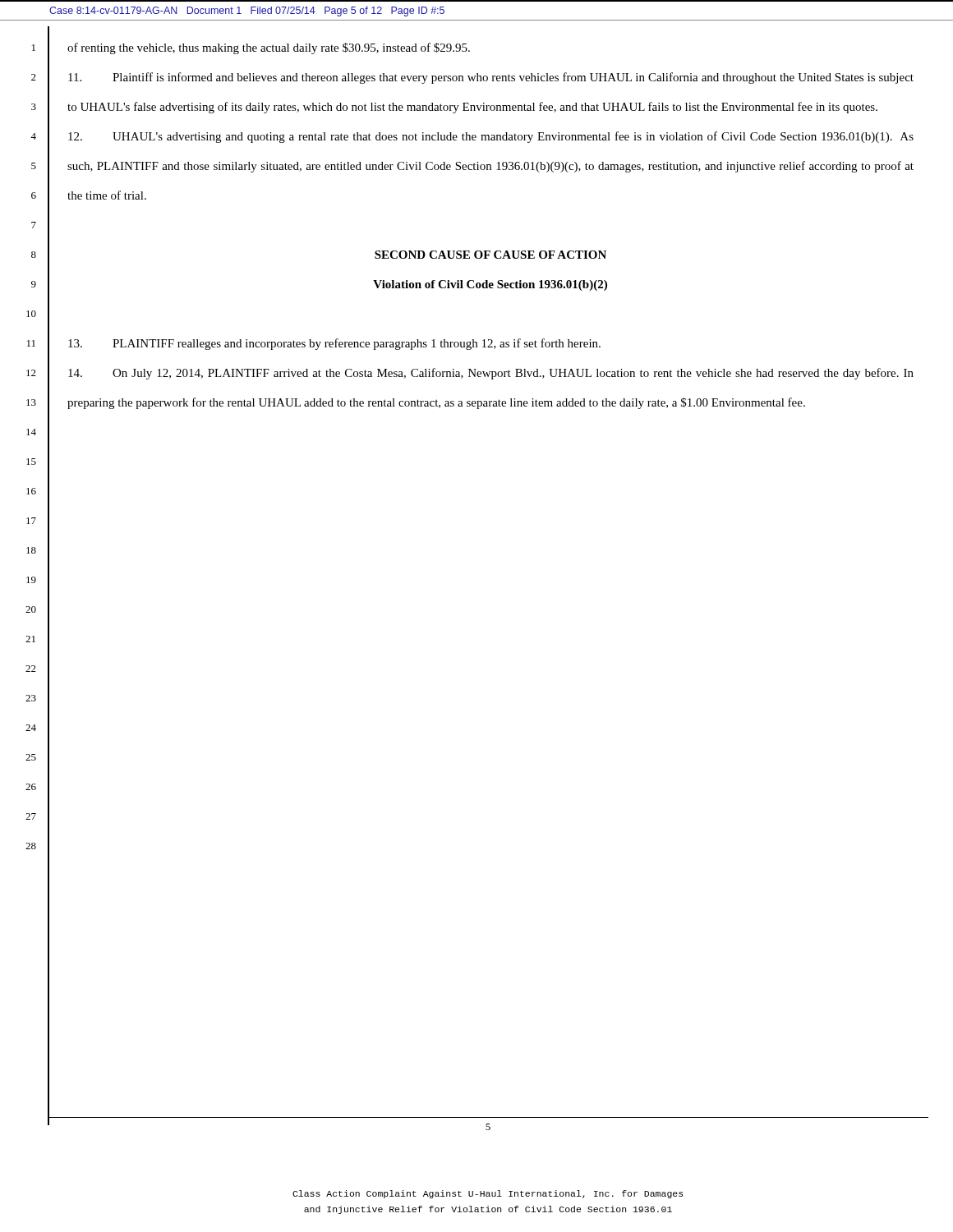Image resolution: width=953 pixels, height=1232 pixels.
Task: Find the text starting "SECOND CAUSE OF CAUSE OF ACTION Violation"
Action: click(x=490, y=269)
